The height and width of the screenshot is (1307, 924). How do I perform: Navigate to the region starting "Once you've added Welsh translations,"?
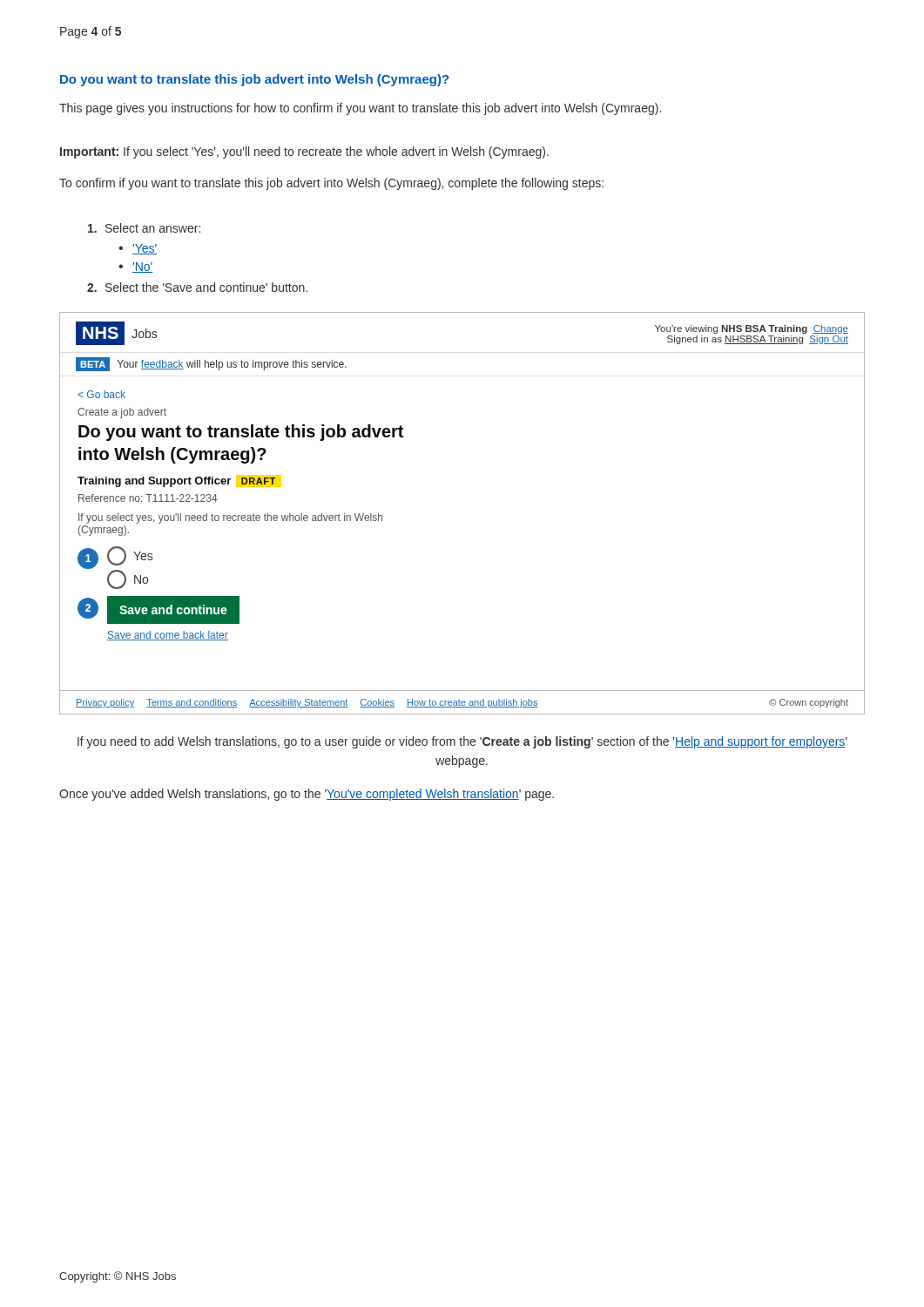pyautogui.click(x=307, y=794)
